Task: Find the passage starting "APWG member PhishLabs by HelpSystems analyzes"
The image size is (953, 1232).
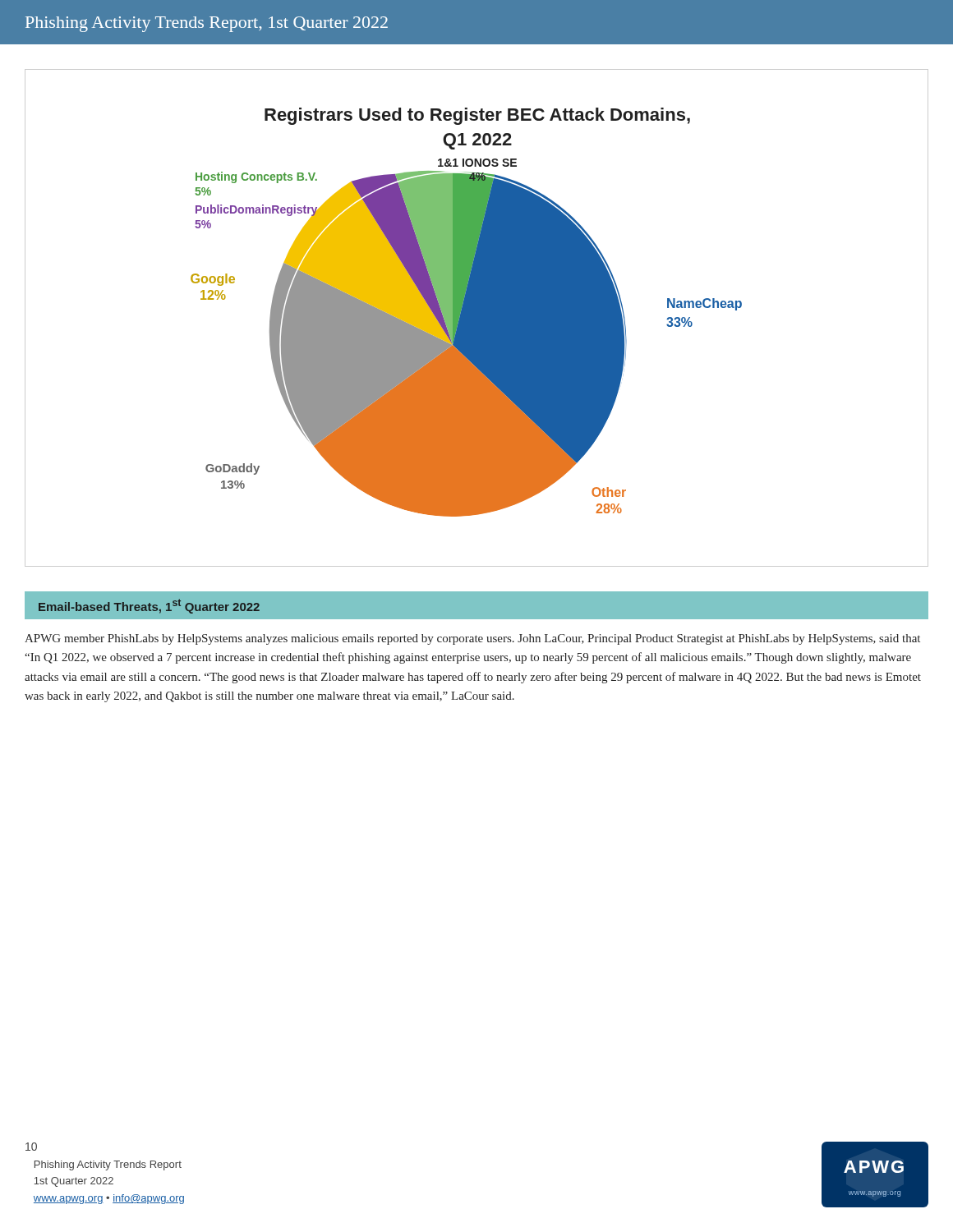Action: click(x=476, y=667)
